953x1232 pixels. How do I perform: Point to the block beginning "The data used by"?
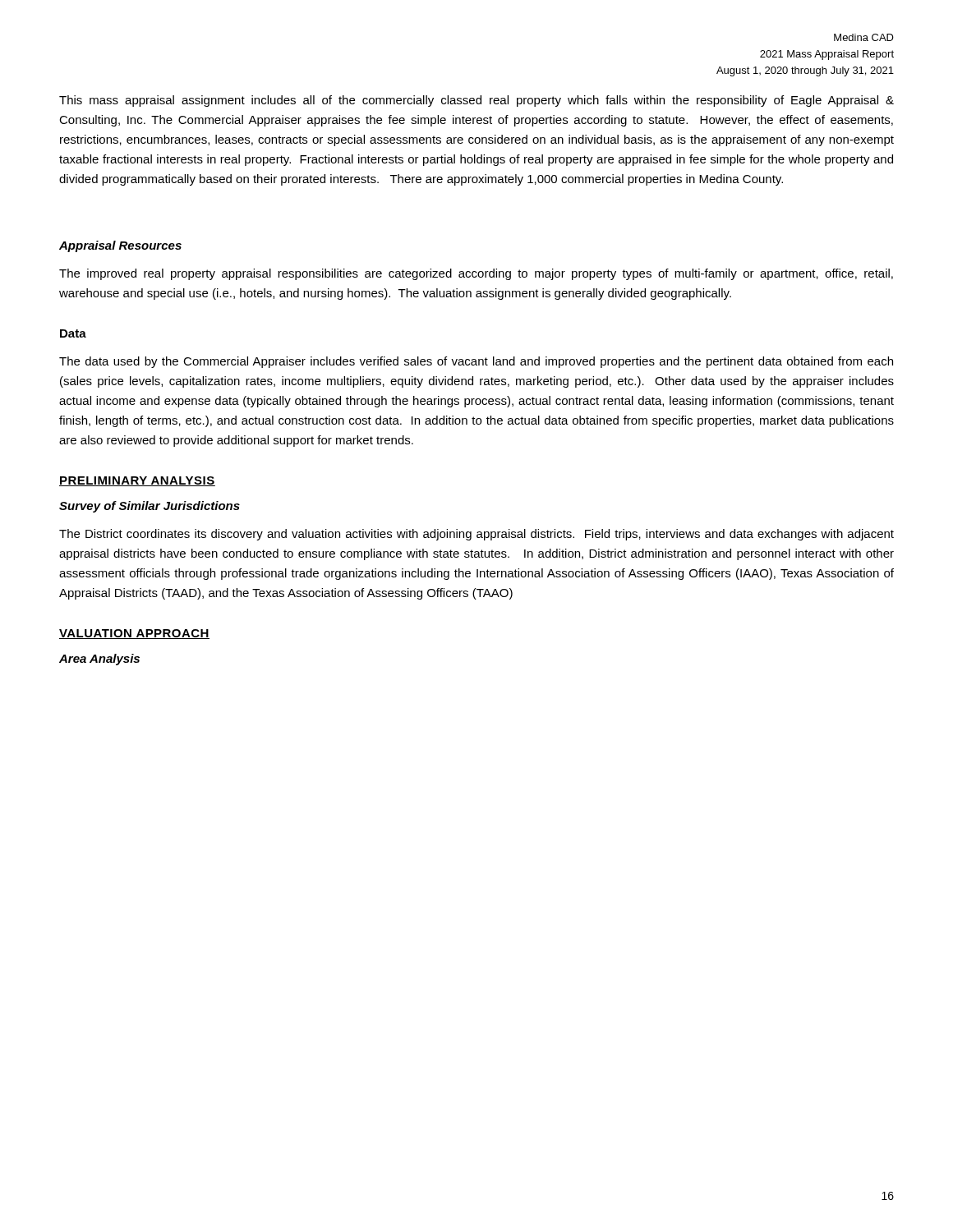point(476,400)
